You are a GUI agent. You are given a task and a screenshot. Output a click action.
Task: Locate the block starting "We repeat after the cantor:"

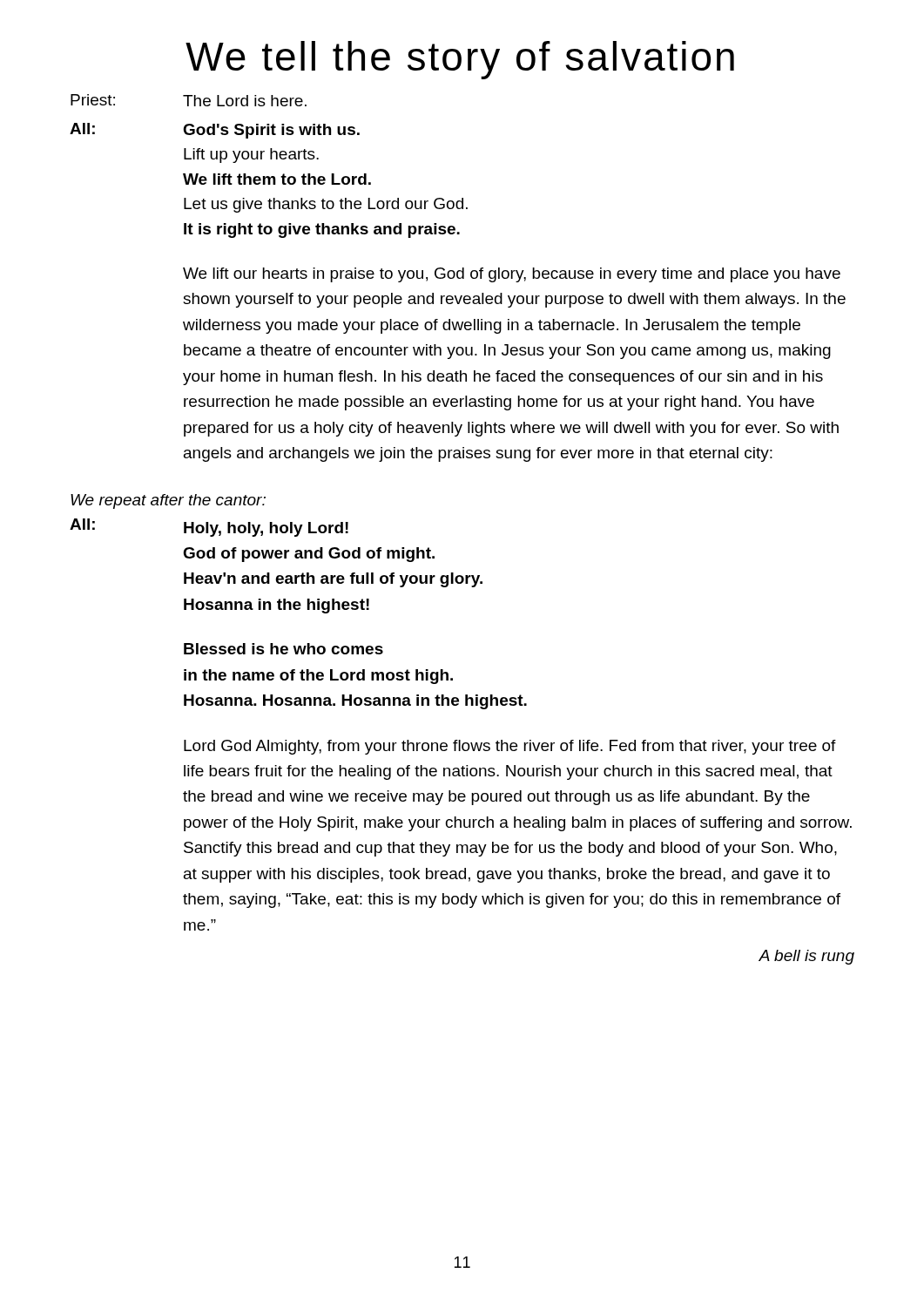(x=168, y=499)
